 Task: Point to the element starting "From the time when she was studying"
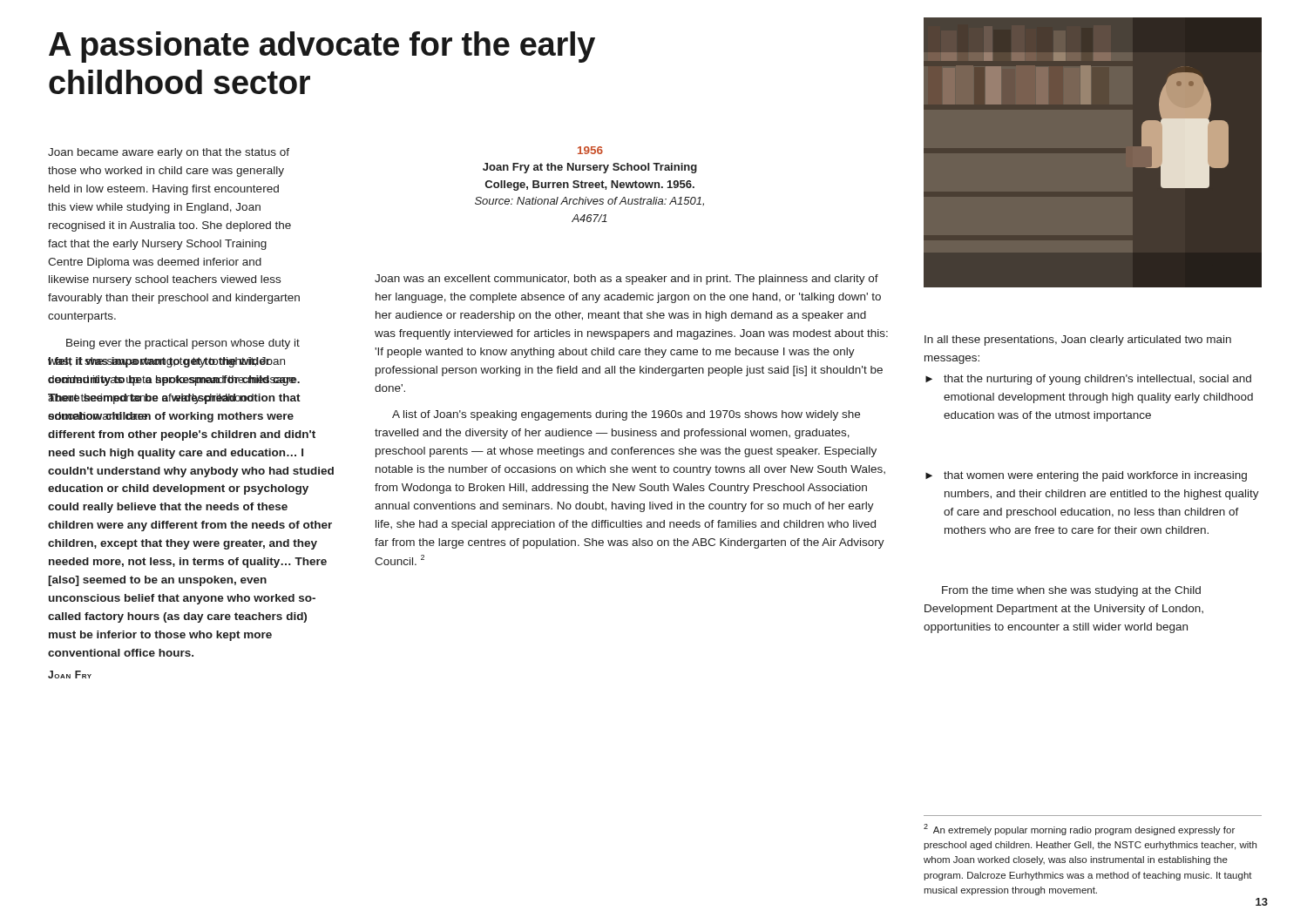click(x=1093, y=609)
